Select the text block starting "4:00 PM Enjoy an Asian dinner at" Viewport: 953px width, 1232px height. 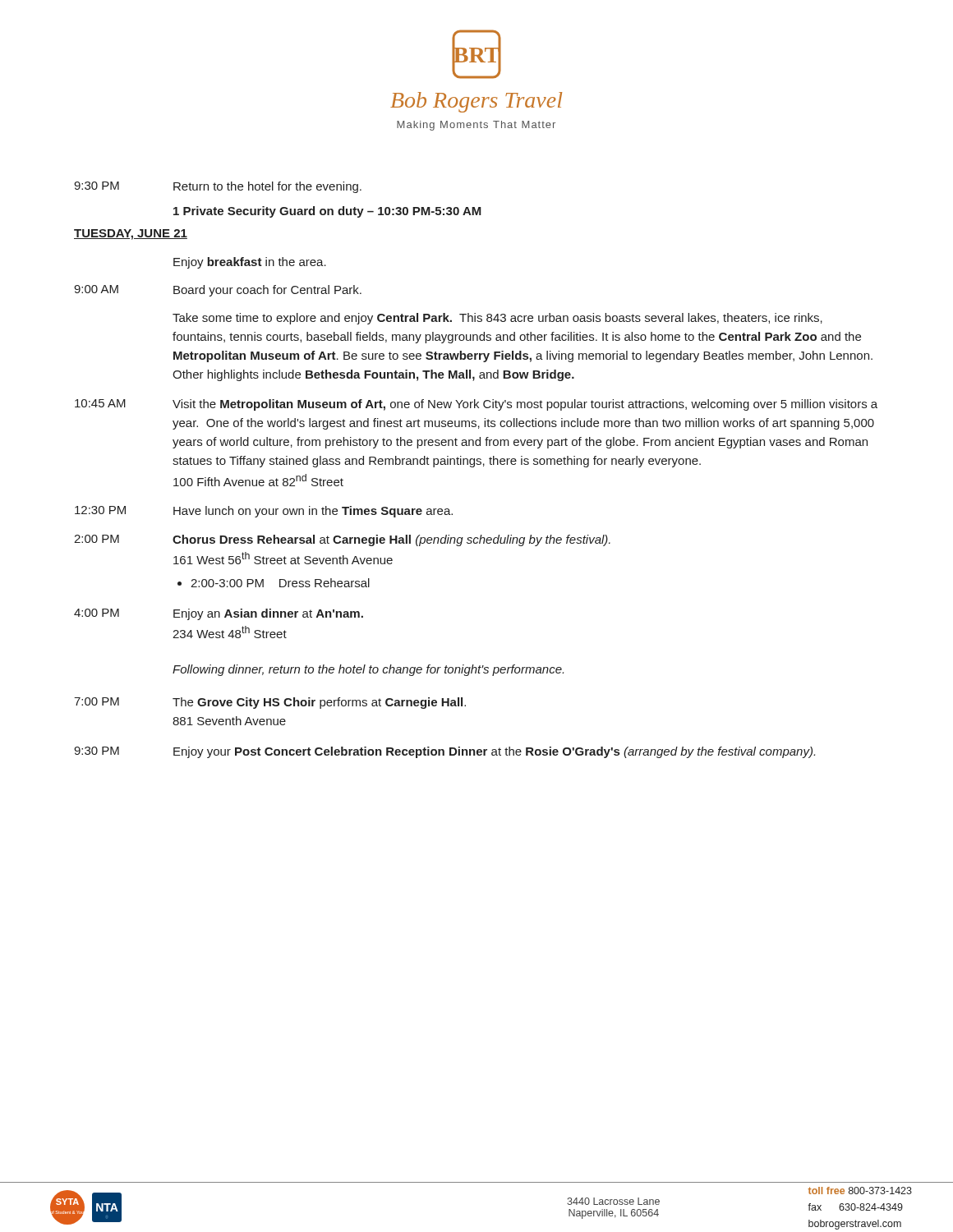[x=219, y=614]
